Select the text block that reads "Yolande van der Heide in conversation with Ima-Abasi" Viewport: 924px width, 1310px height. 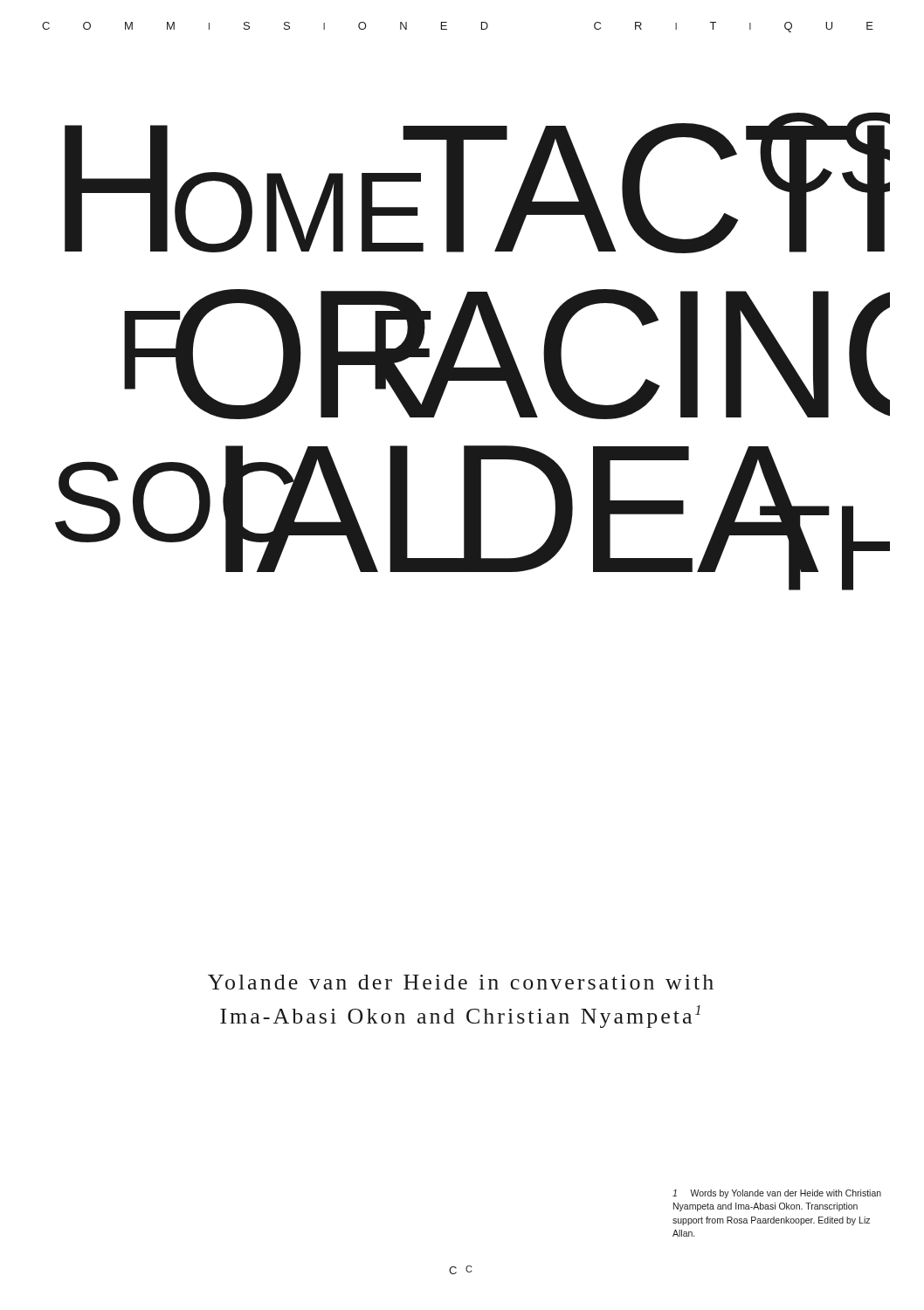[x=462, y=999]
